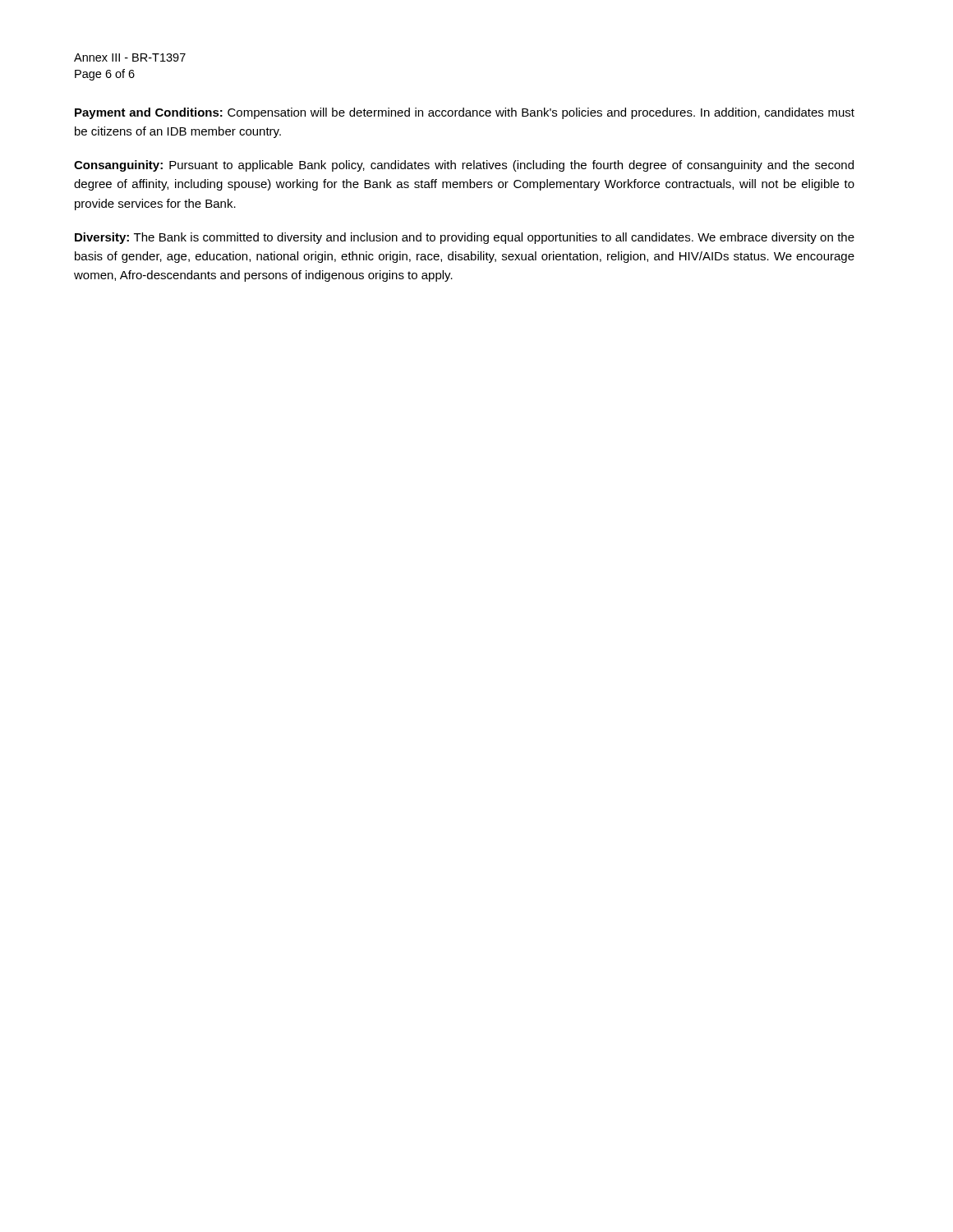This screenshot has width=953, height=1232.
Task: Click on the text block that says "Consanguinity: Pursuant to applicable Bank policy, candidates with"
Action: click(x=464, y=184)
